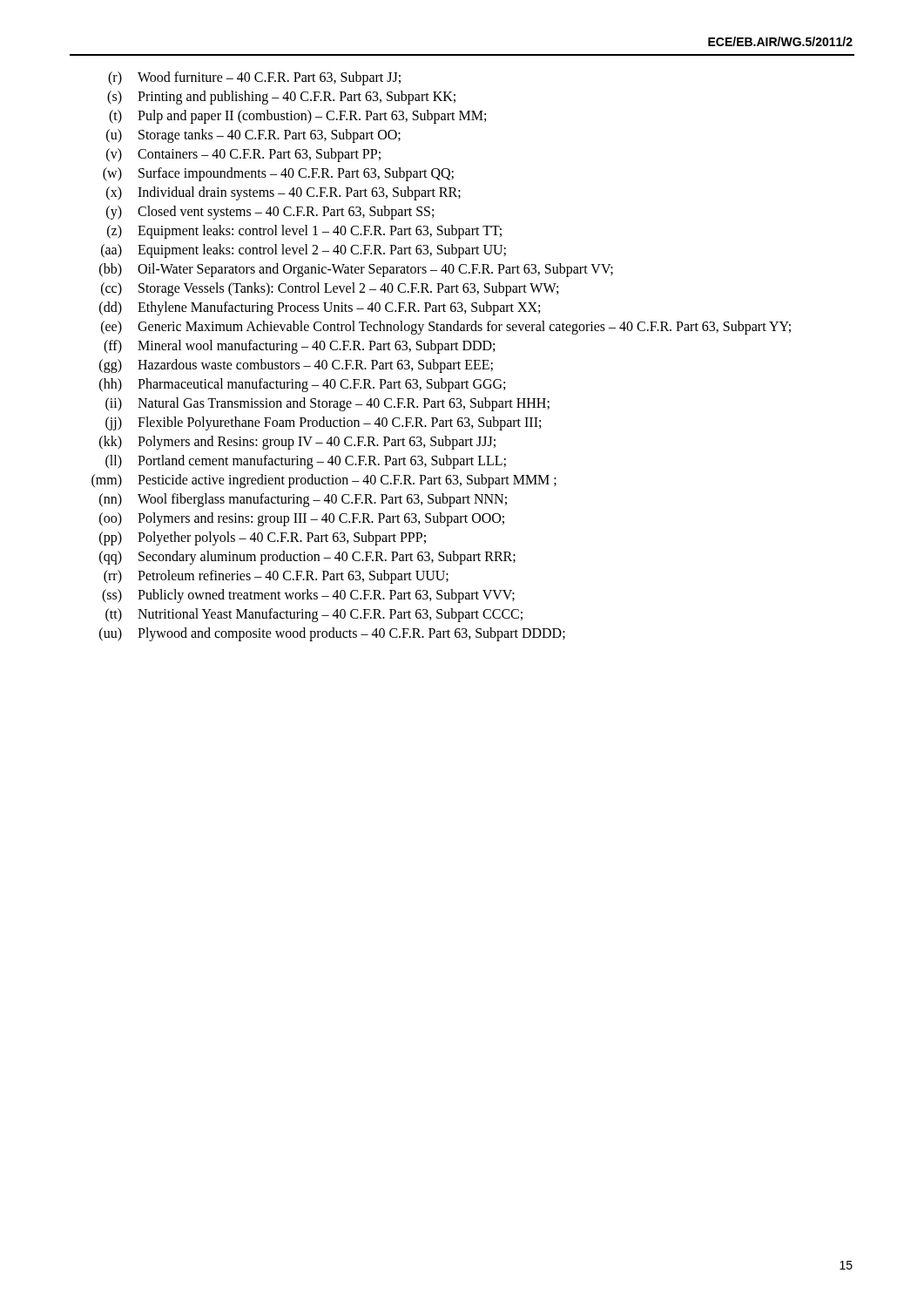Screen dimensions: 1307x924
Task: Locate the element starting "(bb)Oil-Water Separators and Organic-Water Separators – 40"
Action: pyautogui.click(x=461, y=269)
